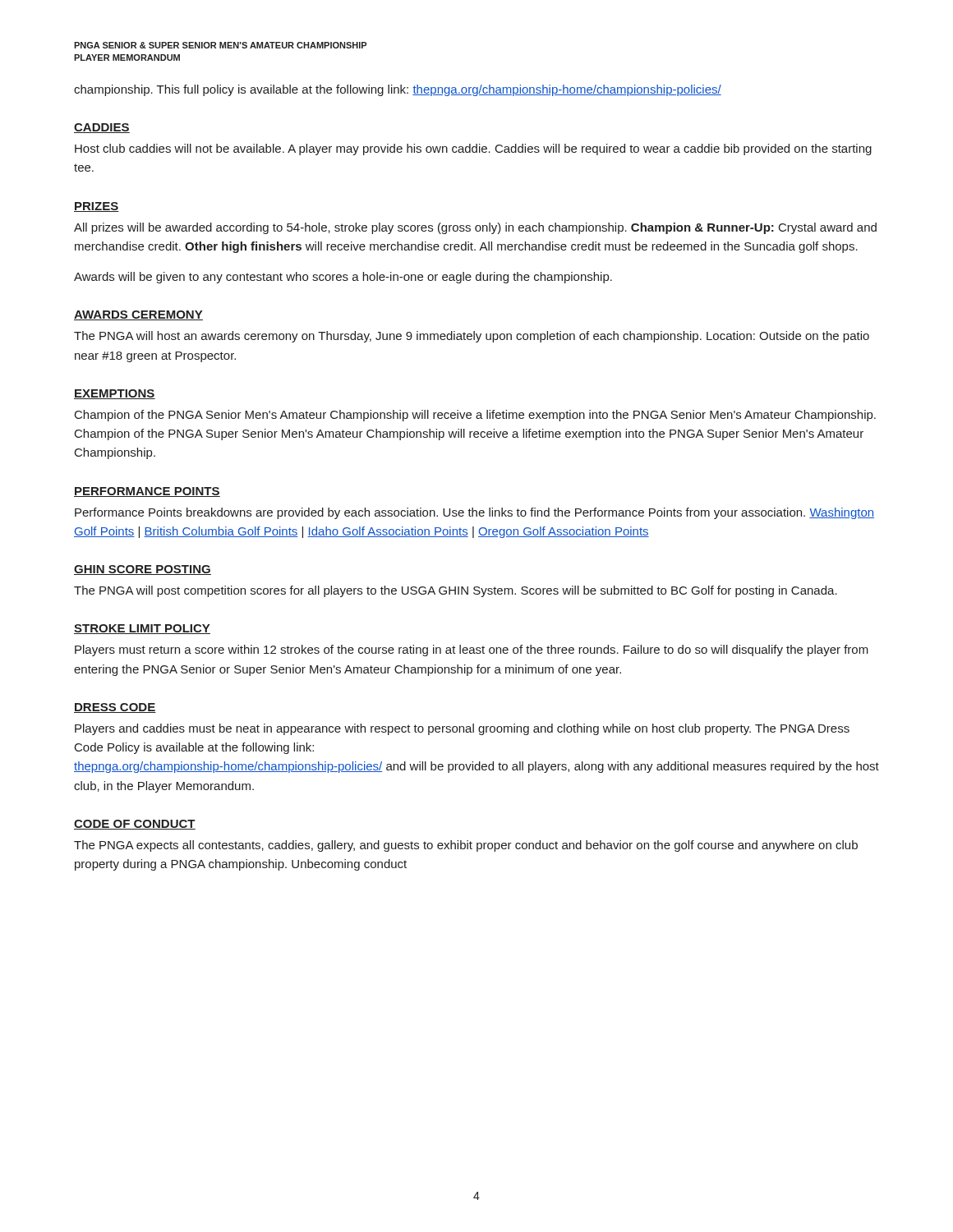Point to the block starting "CODE OF CONDUCT"
Image resolution: width=953 pixels, height=1232 pixels.
point(135,823)
